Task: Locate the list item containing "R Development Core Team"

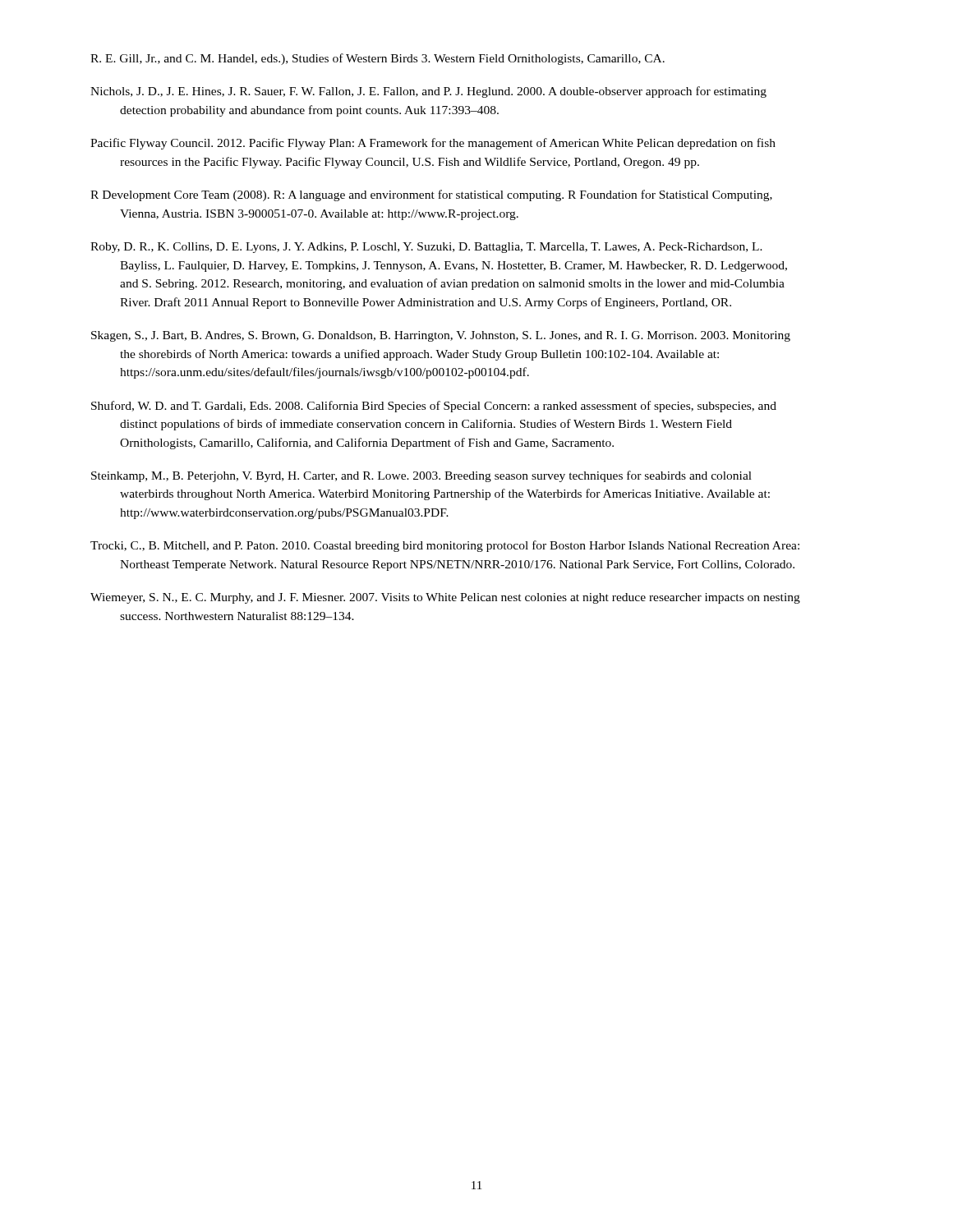Action: pos(431,204)
